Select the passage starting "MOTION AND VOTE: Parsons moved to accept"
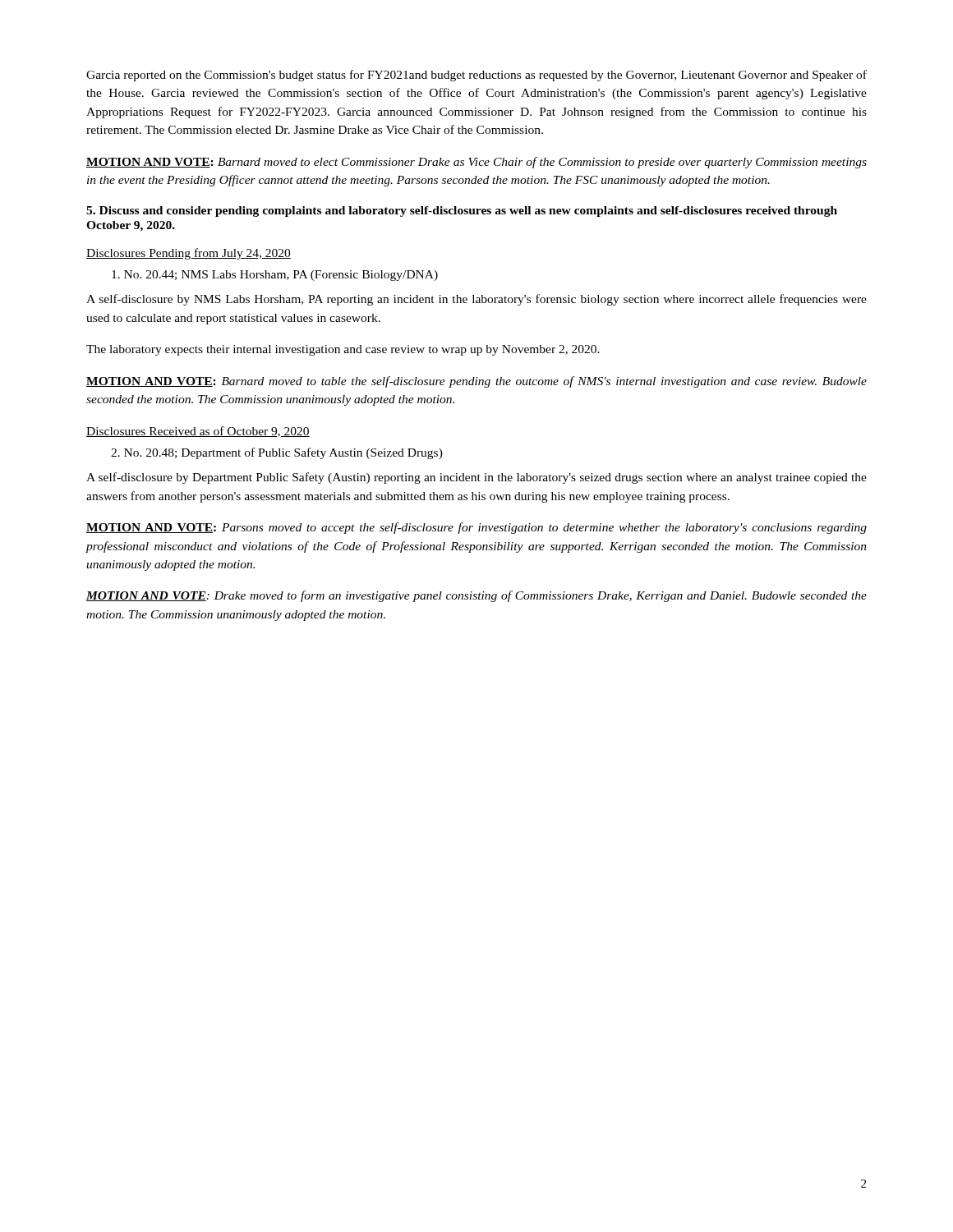Viewport: 953px width, 1232px height. [476, 545]
